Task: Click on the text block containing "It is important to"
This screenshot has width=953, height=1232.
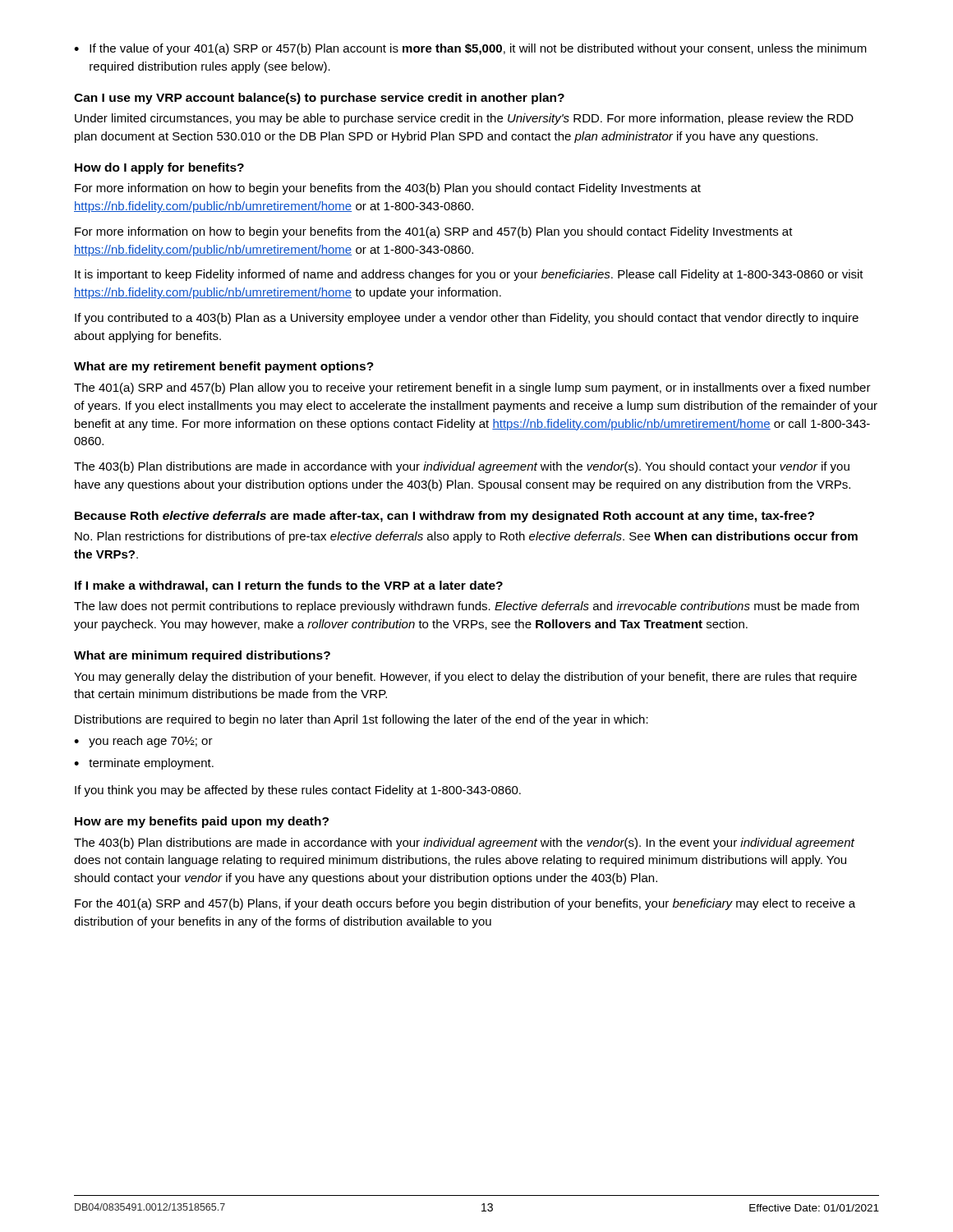Action: (x=476, y=283)
